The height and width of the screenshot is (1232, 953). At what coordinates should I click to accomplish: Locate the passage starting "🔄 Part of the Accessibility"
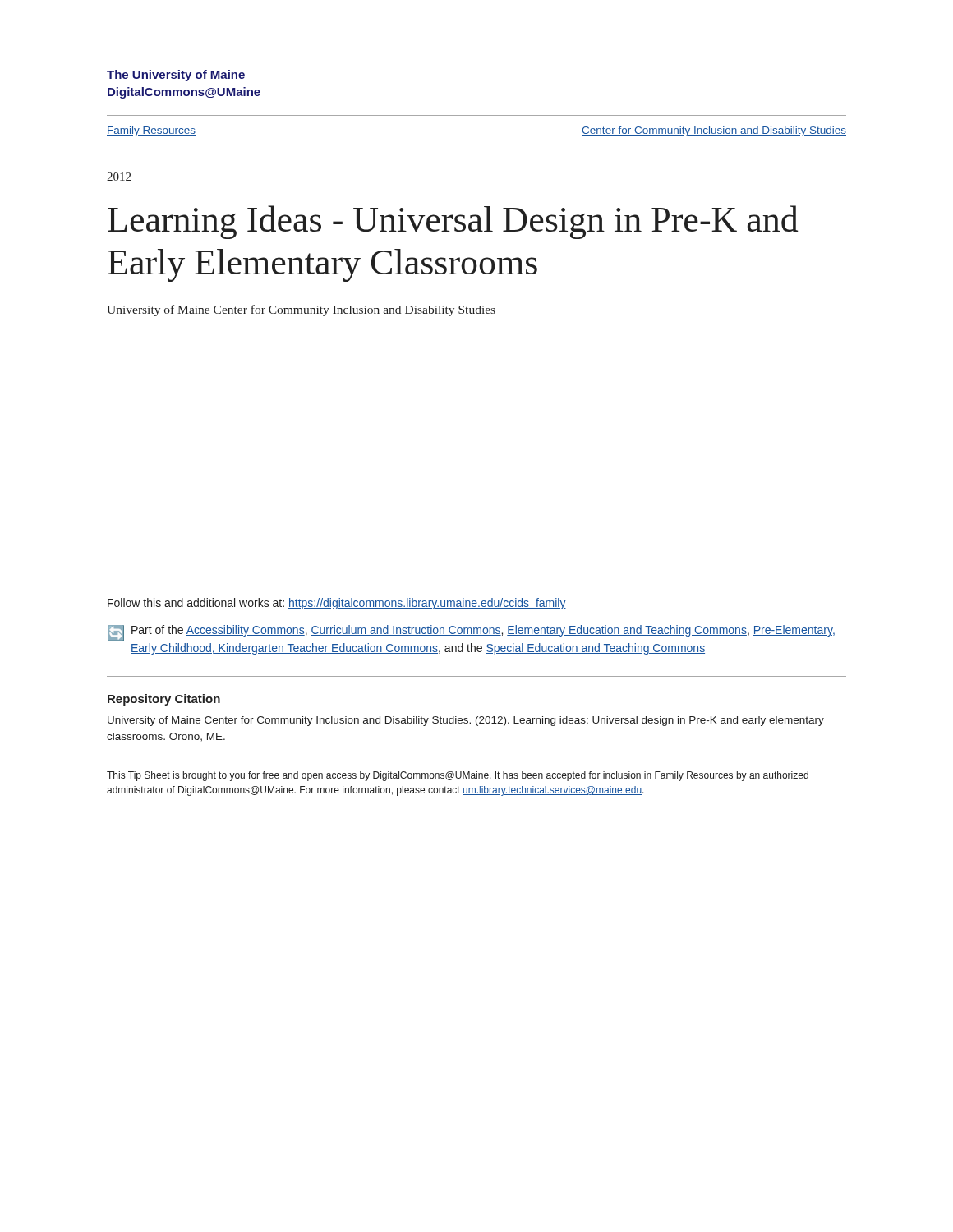coord(476,639)
